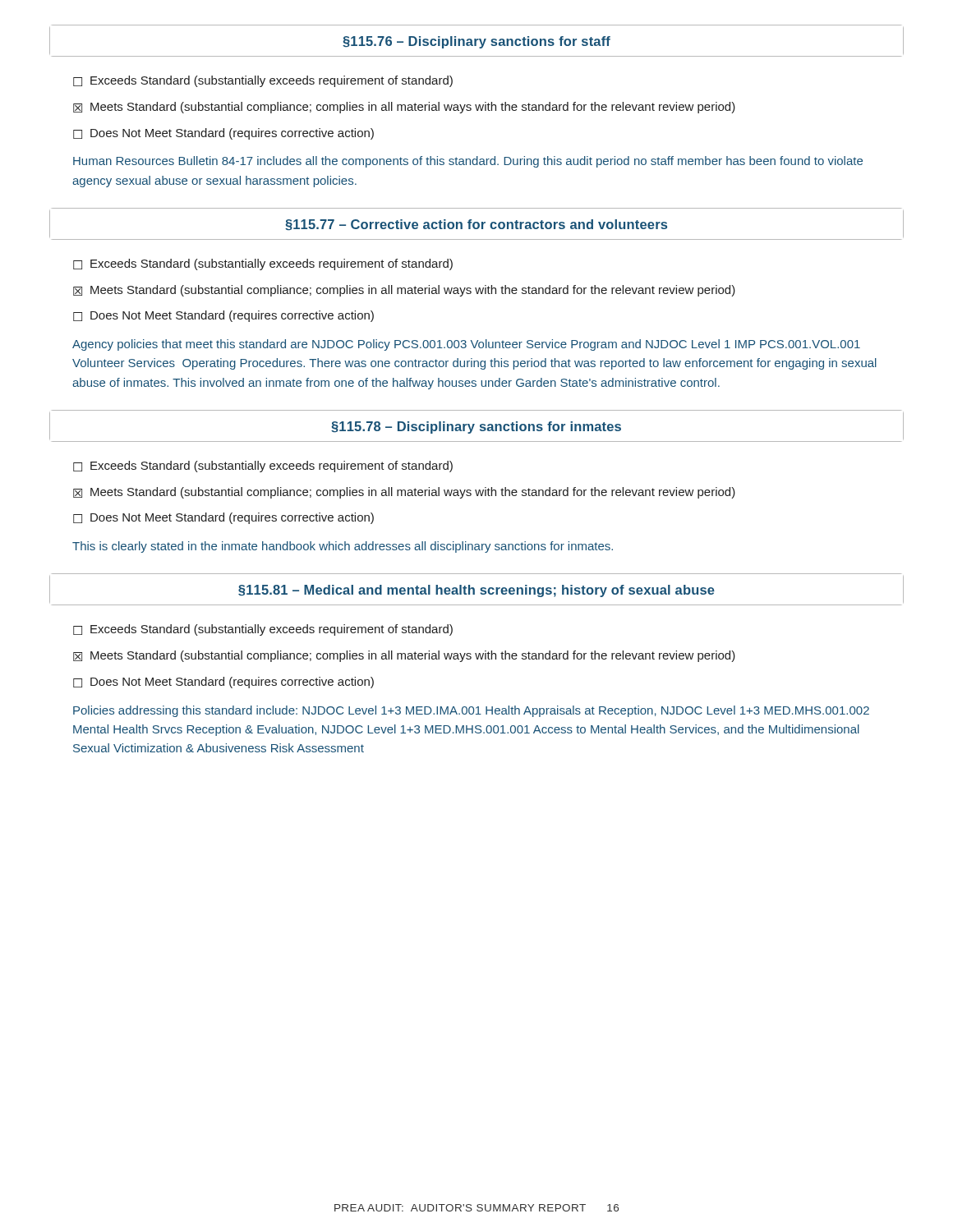Screen dimensions: 1232x953
Task: Point to the text starting "This is clearly stated in"
Action: [x=343, y=546]
